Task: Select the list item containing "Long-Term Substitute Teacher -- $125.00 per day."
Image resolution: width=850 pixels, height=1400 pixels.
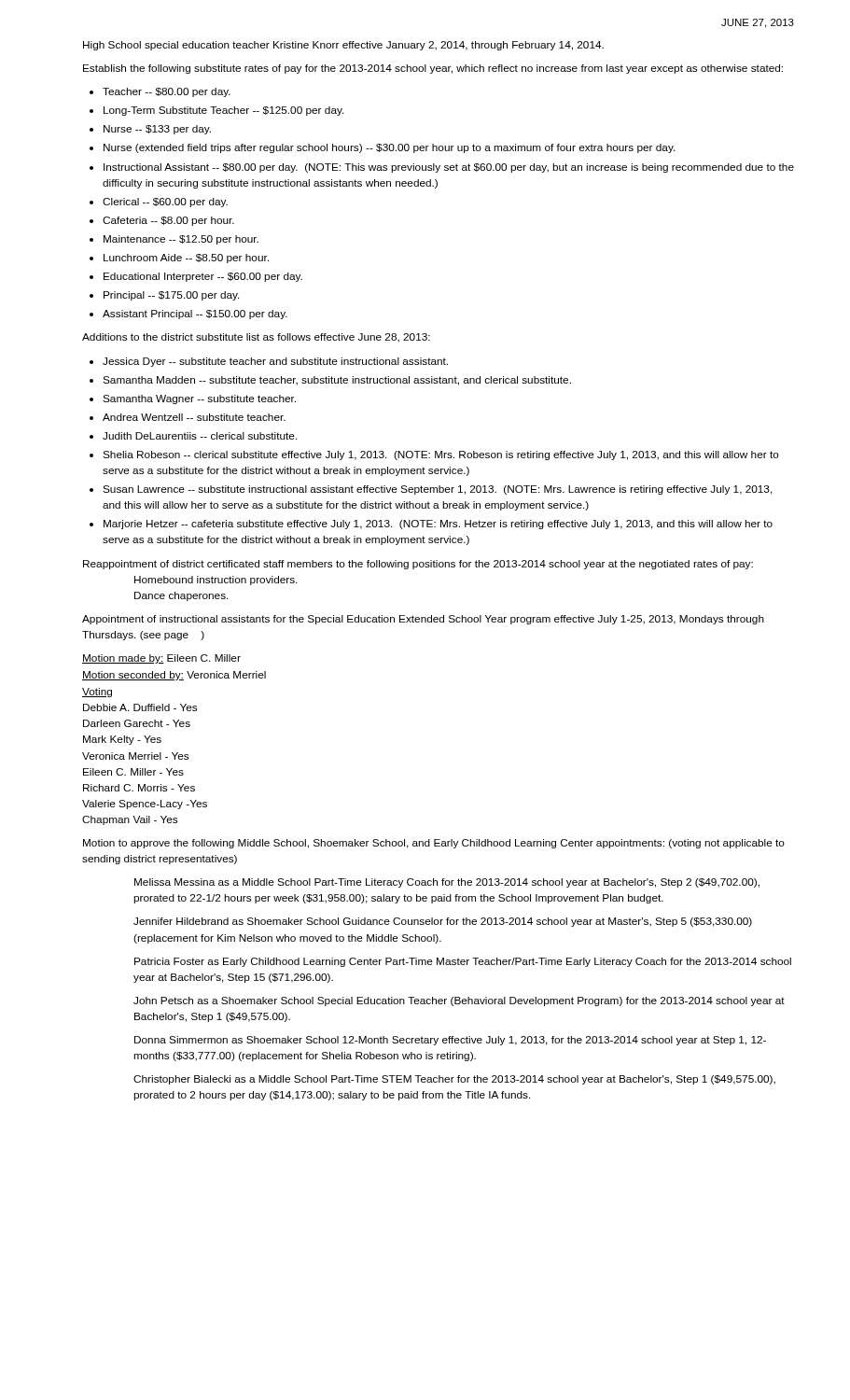Action: pyautogui.click(x=224, y=110)
